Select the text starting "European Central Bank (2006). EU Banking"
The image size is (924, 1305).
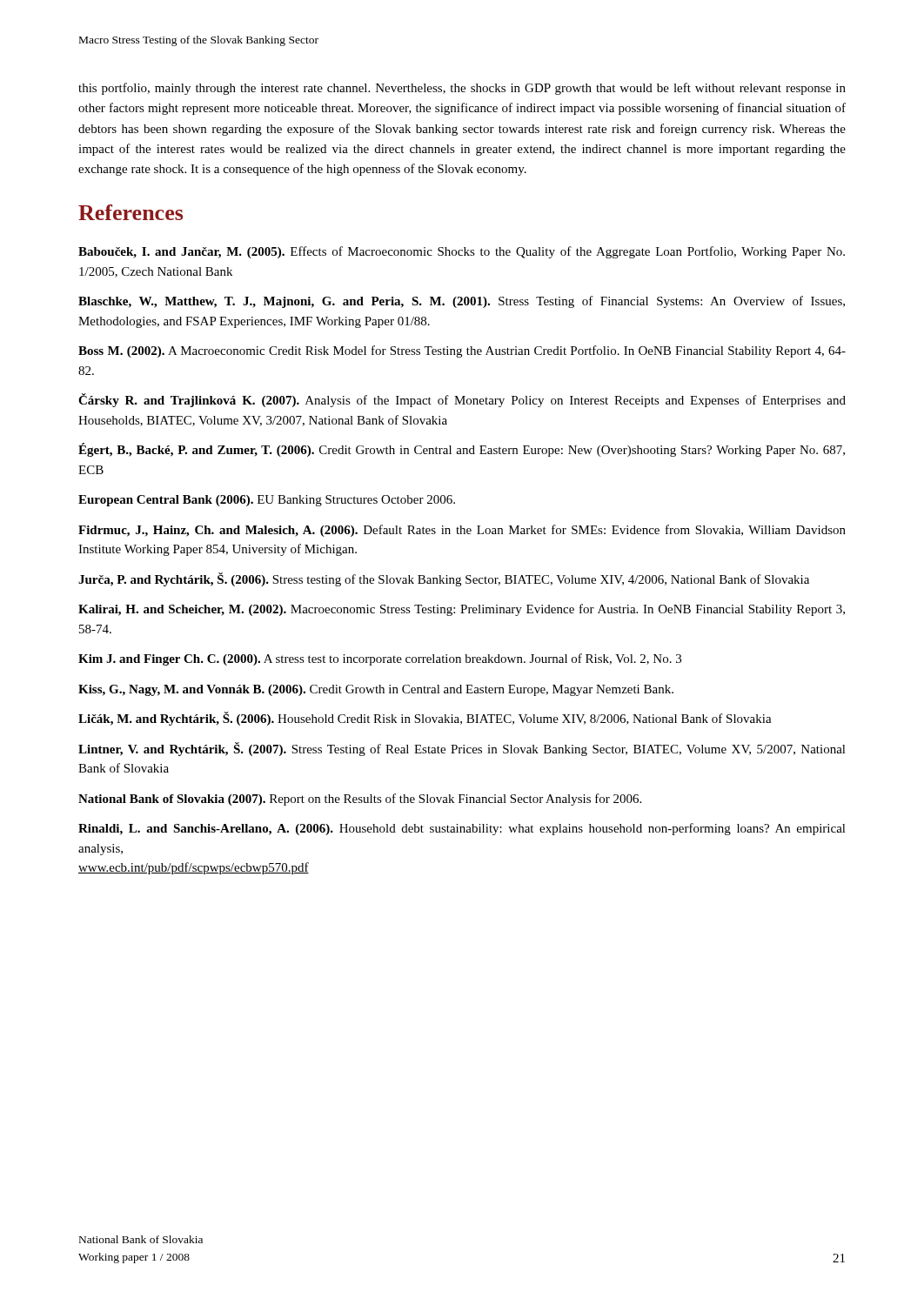coord(267,500)
